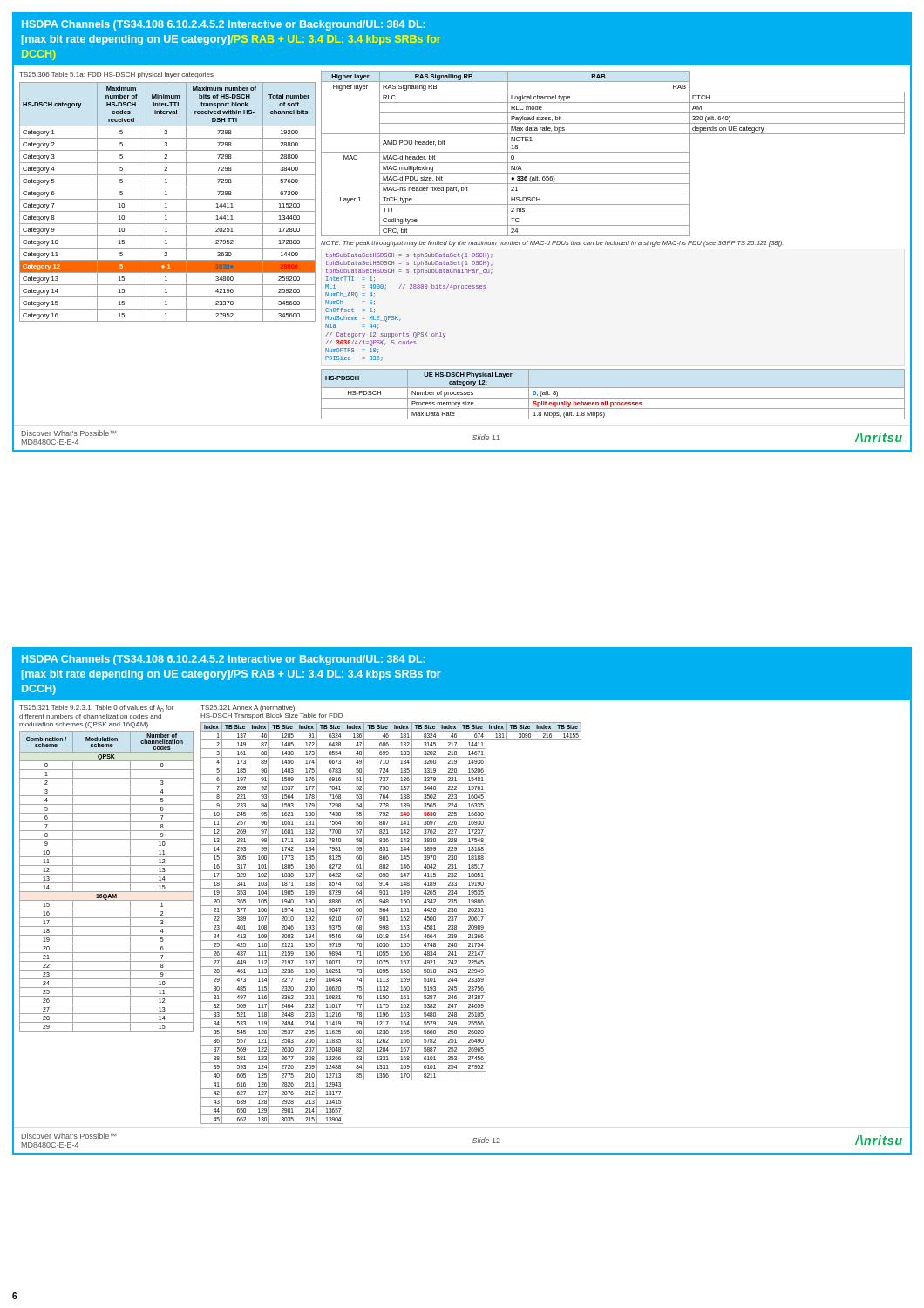
Task: Locate the caption that says "TS25.306 Table 5.1a: FDD HS-DSCH physical layer"
Action: (116, 74)
